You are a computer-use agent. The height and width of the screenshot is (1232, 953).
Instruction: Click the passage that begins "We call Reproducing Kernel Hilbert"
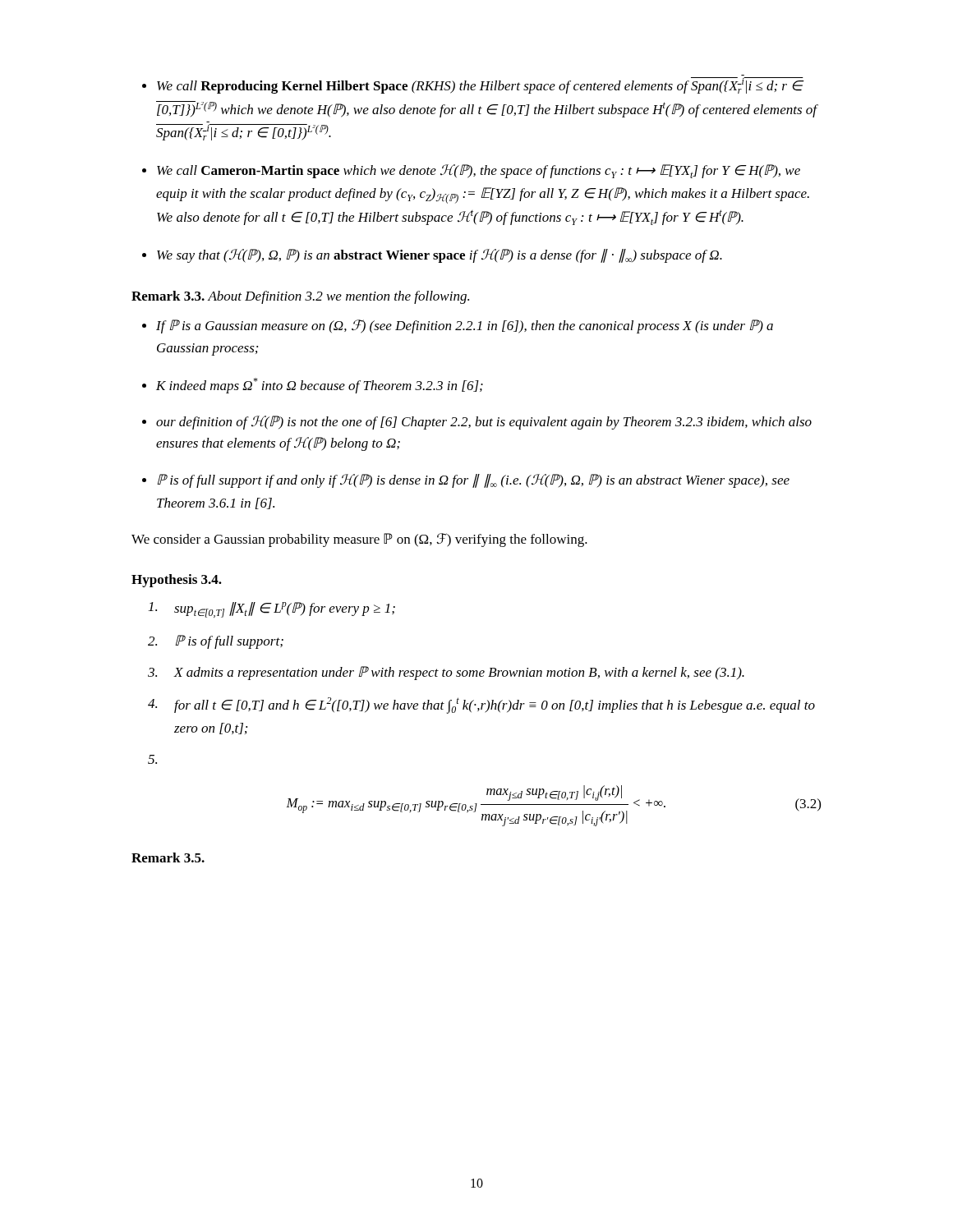[486, 109]
